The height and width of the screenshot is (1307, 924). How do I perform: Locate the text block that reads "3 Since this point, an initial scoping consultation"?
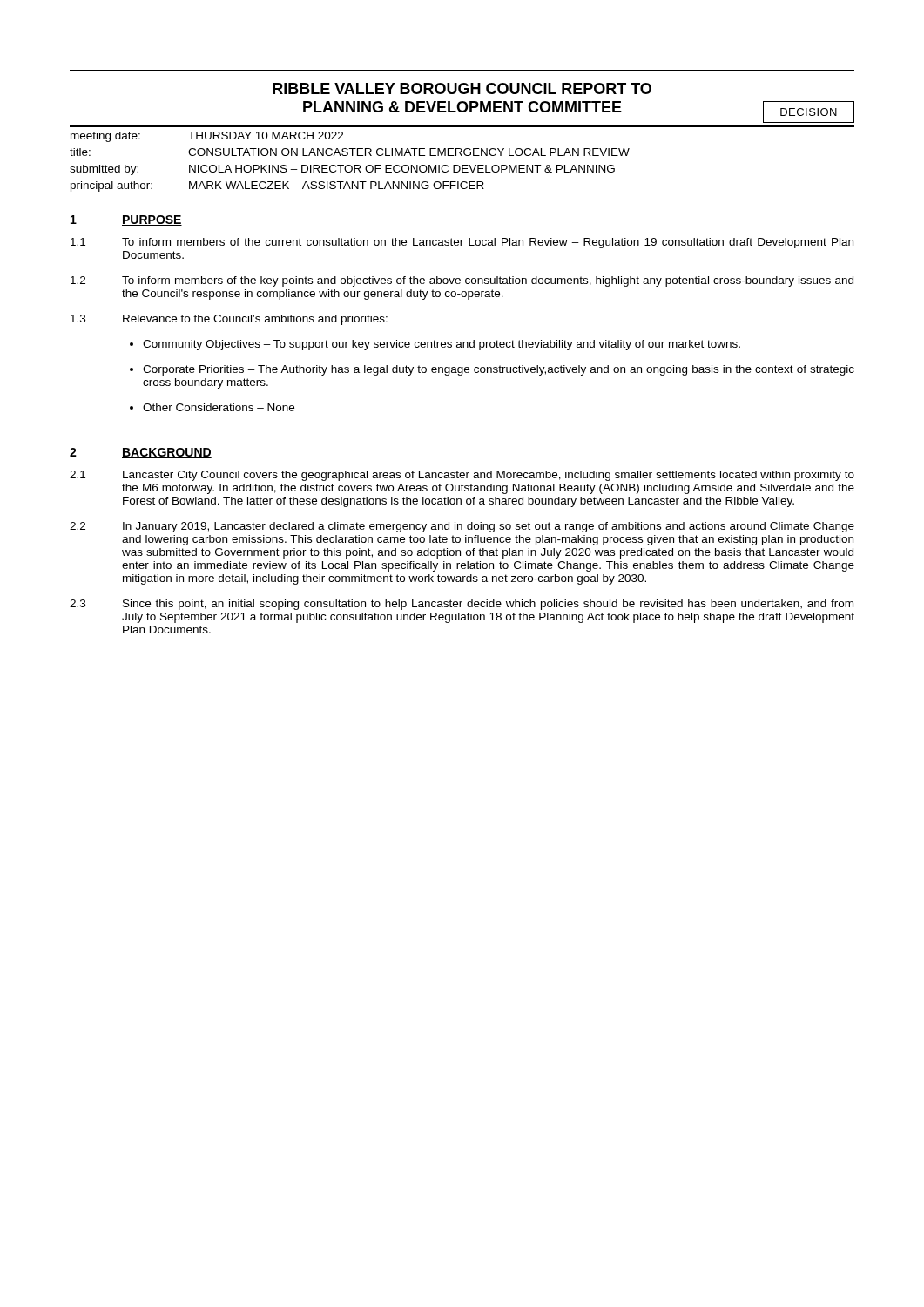pos(462,617)
